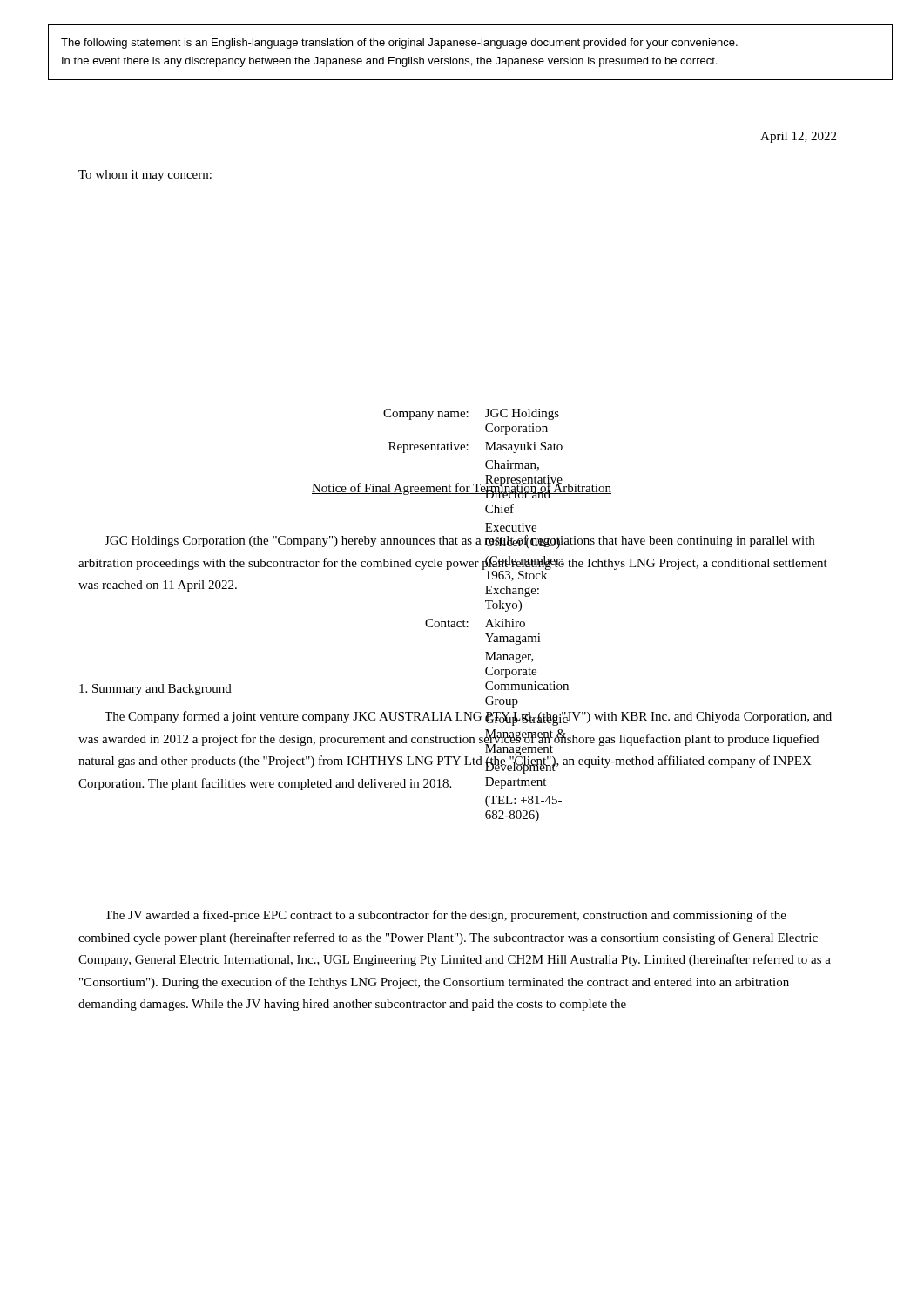Point to the block beginning "The following statement is an English-language translation"
The width and height of the screenshot is (924, 1307).
pos(400,51)
